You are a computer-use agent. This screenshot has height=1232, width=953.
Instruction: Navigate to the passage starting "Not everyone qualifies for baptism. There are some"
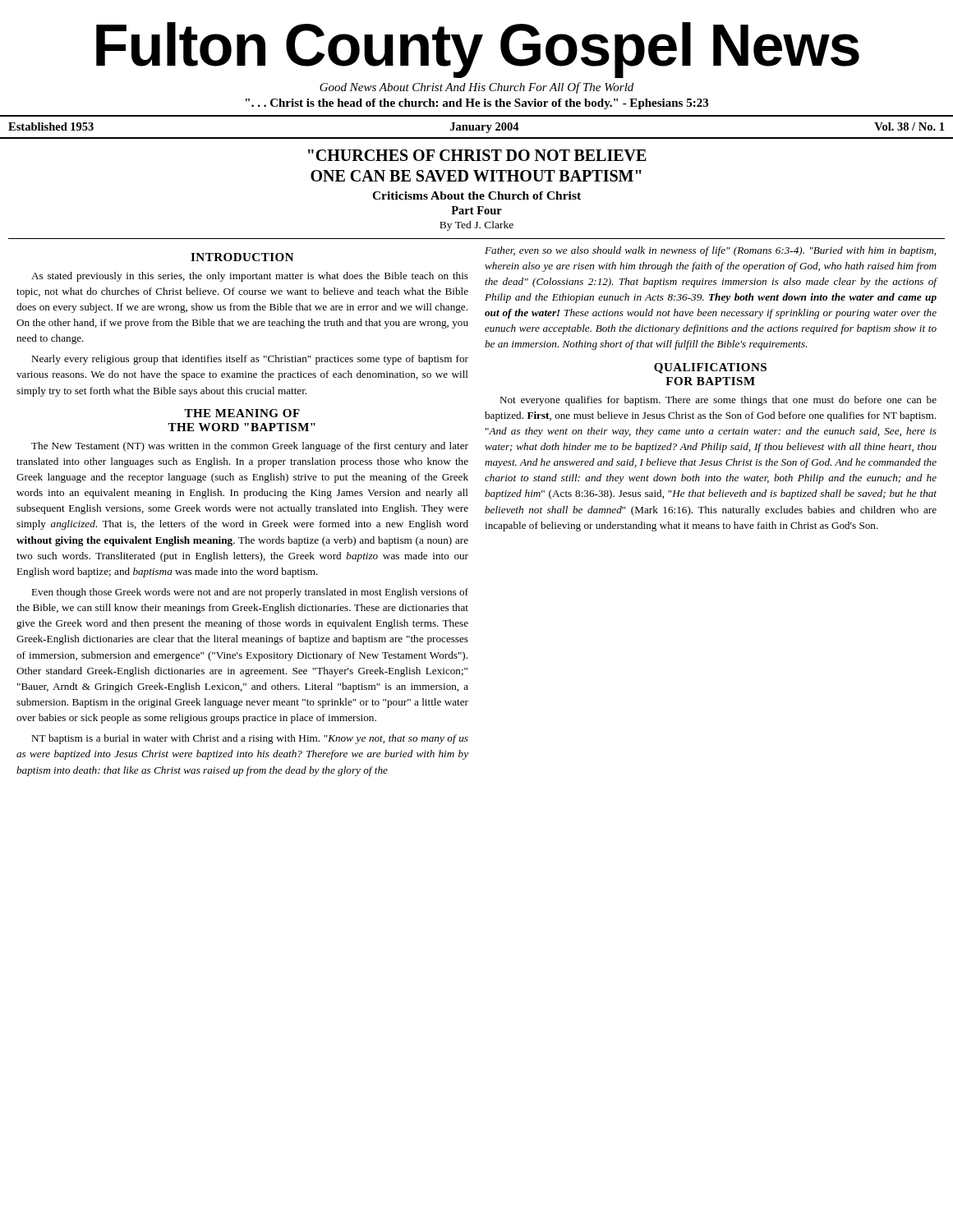[711, 462]
